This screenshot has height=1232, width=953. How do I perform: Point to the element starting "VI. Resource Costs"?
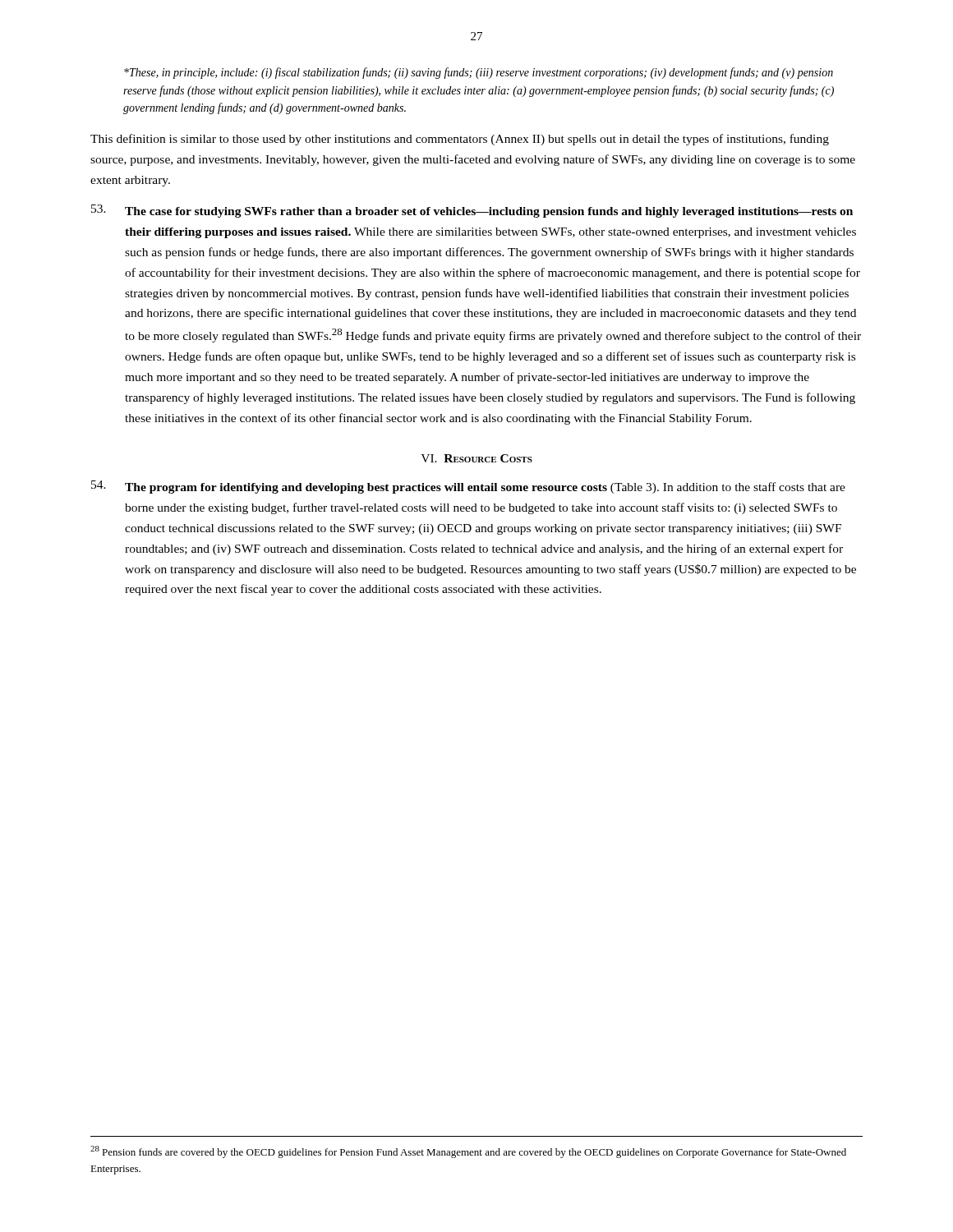[x=476, y=458]
